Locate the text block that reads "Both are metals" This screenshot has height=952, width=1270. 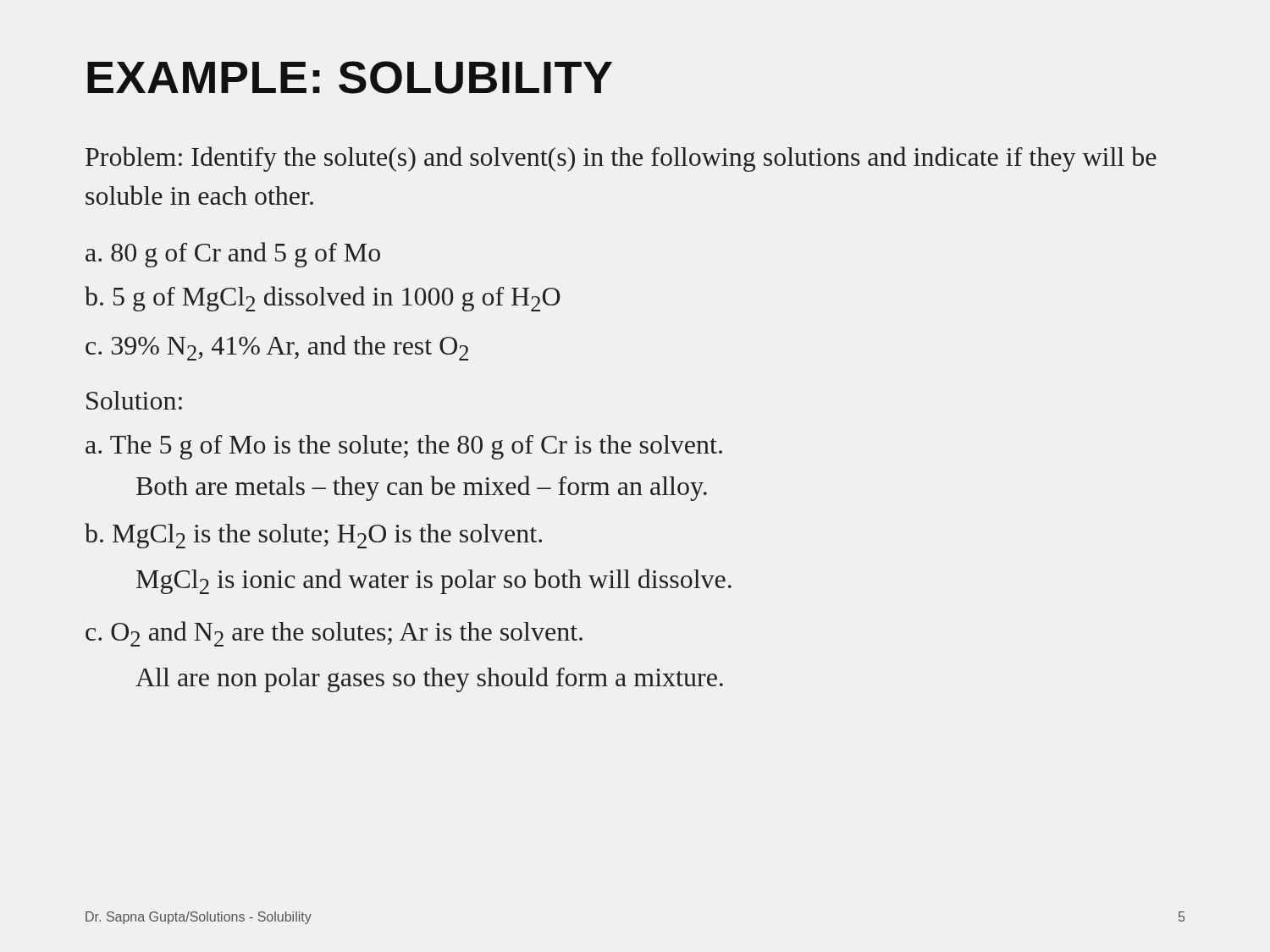tap(422, 485)
